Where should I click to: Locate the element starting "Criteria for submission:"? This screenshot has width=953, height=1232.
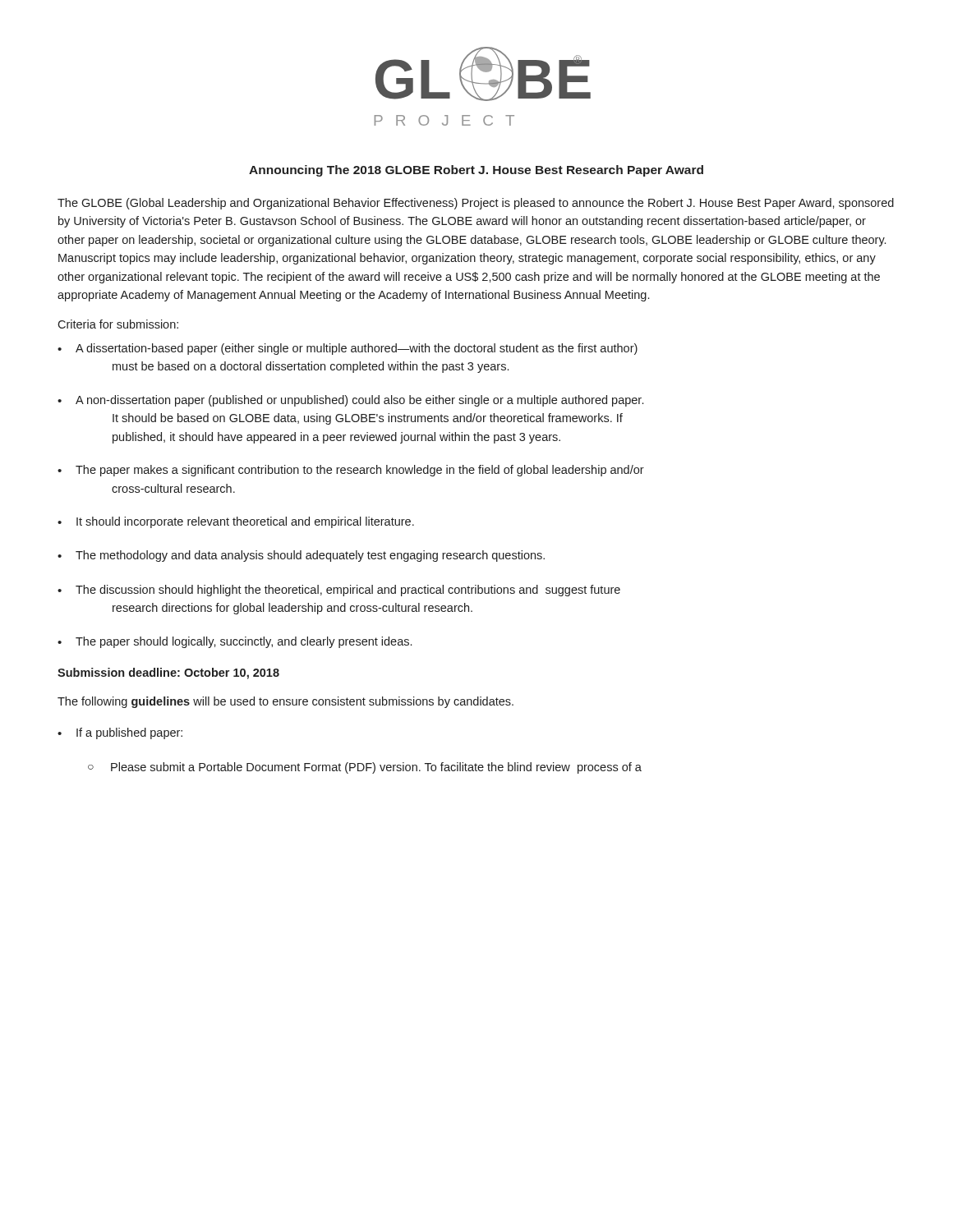tap(118, 324)
